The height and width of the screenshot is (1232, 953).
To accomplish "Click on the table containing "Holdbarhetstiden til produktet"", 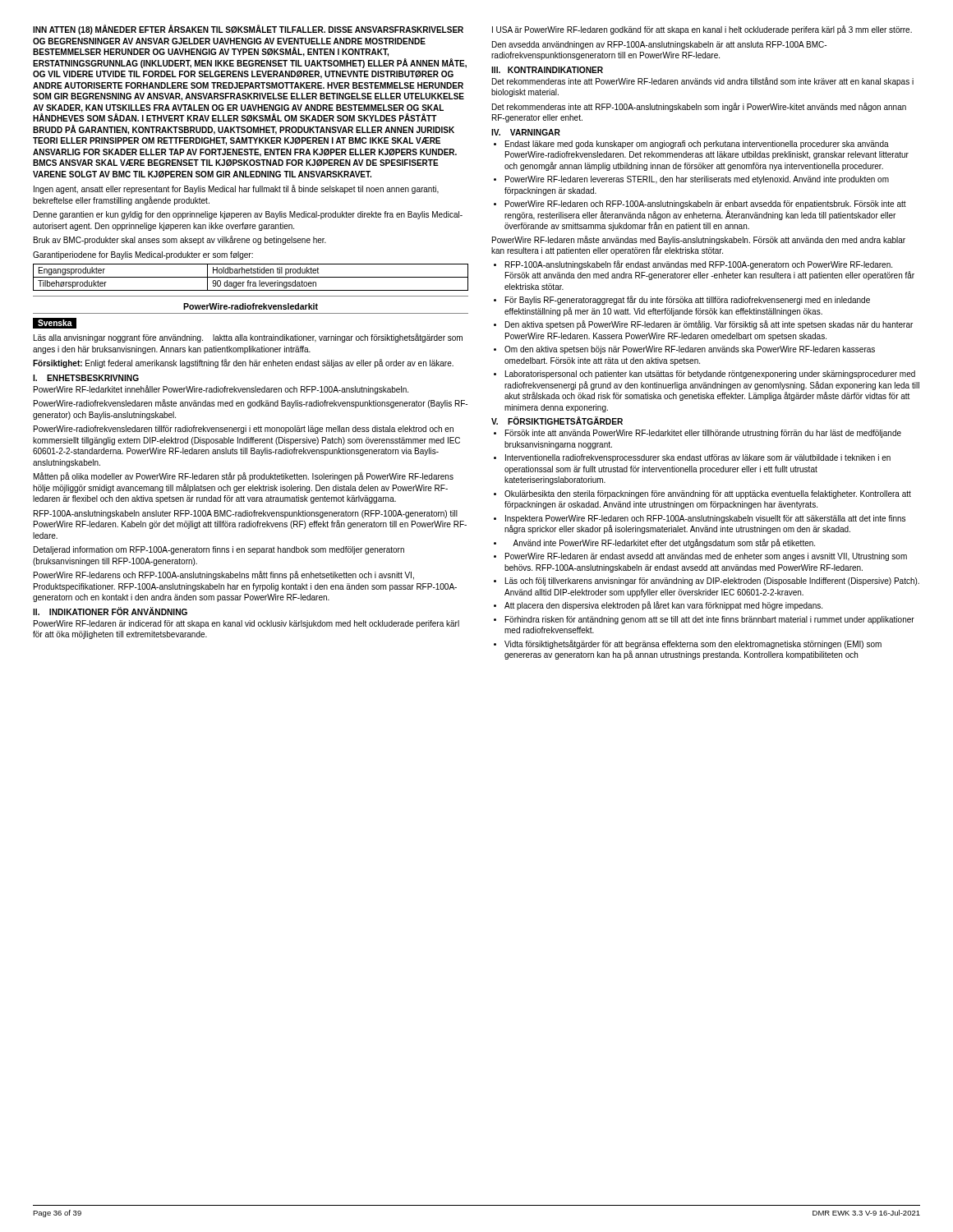I will click(x=251, y=277).
